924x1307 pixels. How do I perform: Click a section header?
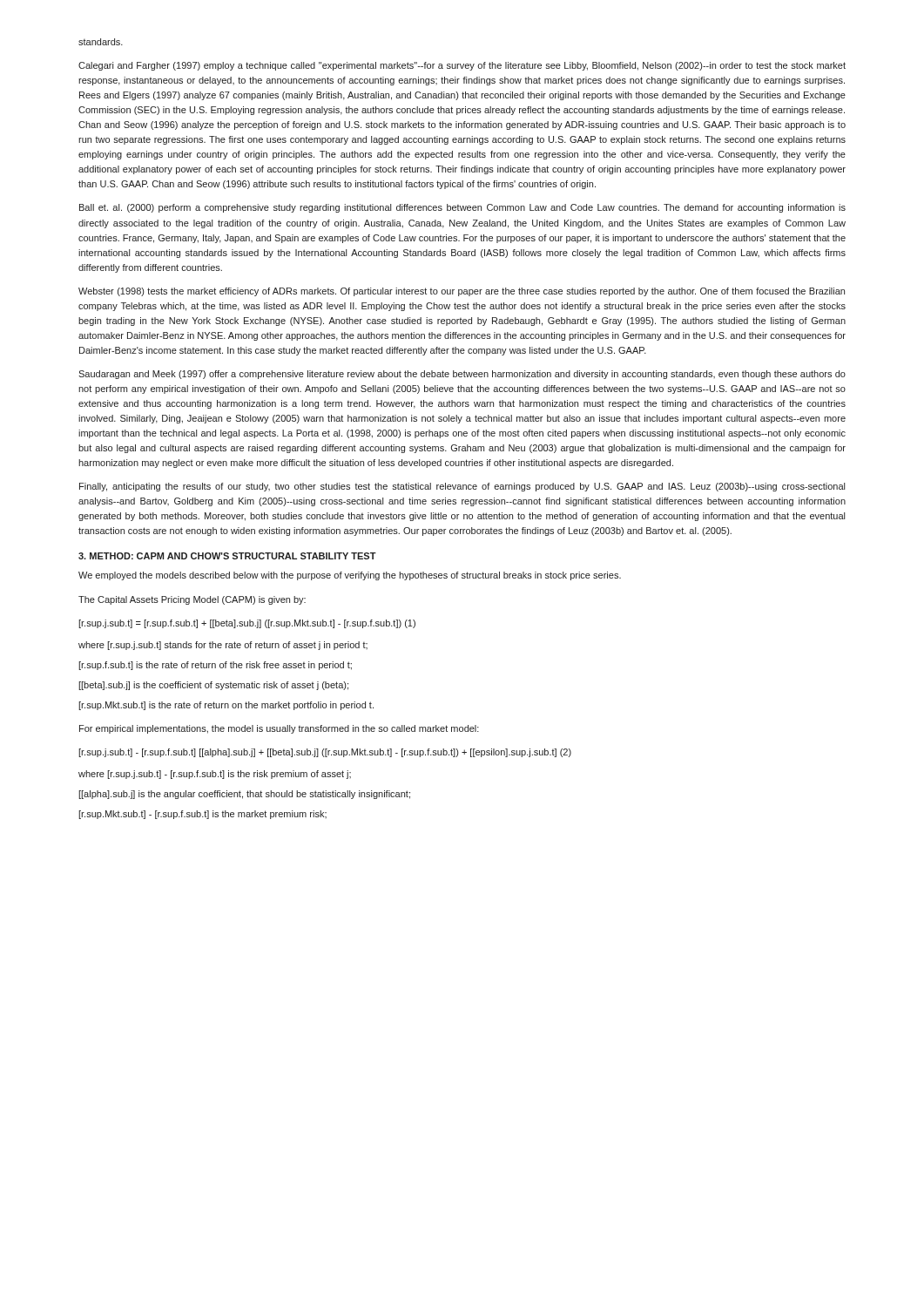227,556
